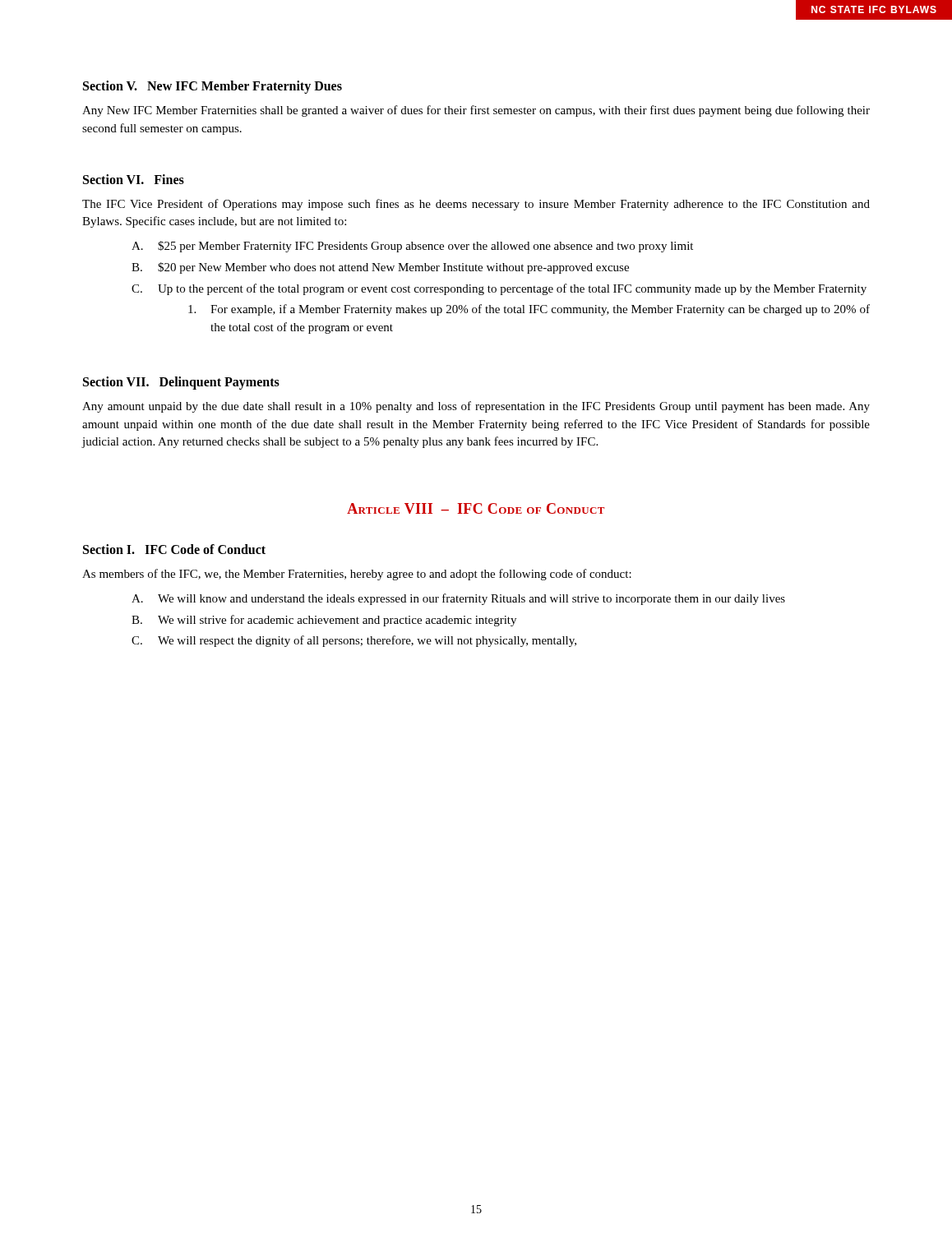
Task: Select the section header that says "Section I. IFC"
Action: pyautogui.click(x=174, y=549)
